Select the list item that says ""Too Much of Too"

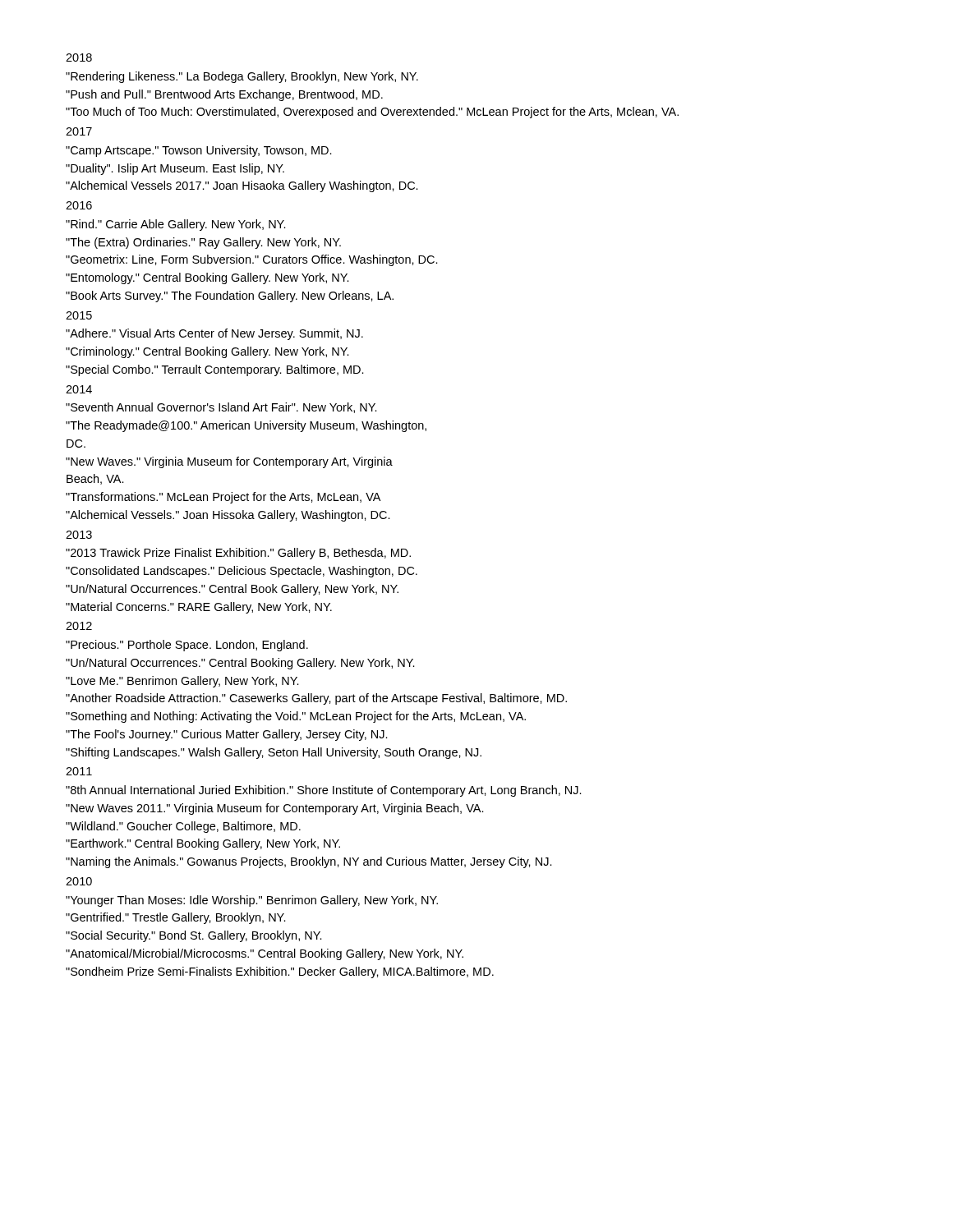click(x=373, y=112)
